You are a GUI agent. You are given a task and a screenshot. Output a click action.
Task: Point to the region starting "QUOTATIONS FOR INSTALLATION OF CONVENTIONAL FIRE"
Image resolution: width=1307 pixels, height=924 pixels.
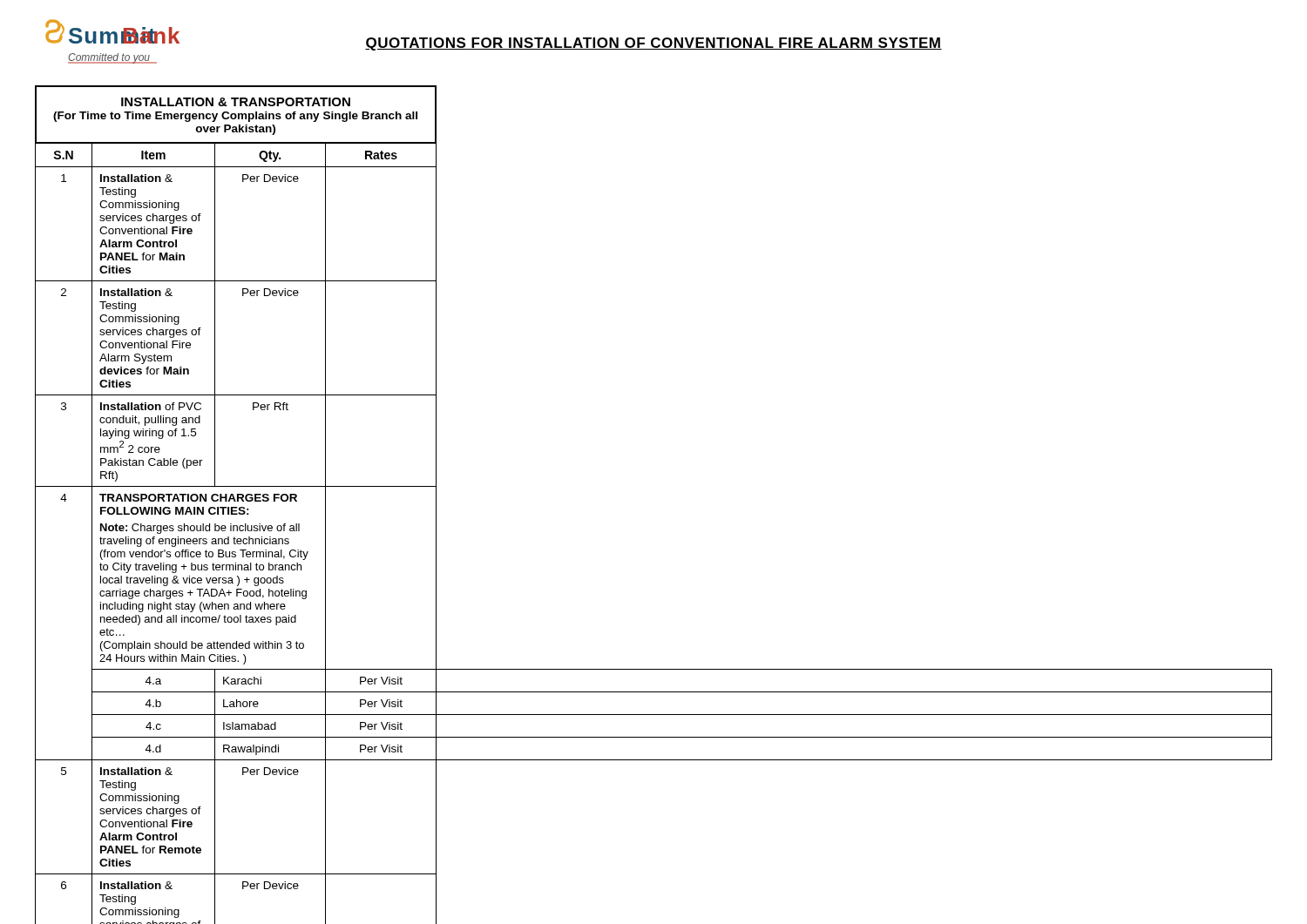(654, 43)
